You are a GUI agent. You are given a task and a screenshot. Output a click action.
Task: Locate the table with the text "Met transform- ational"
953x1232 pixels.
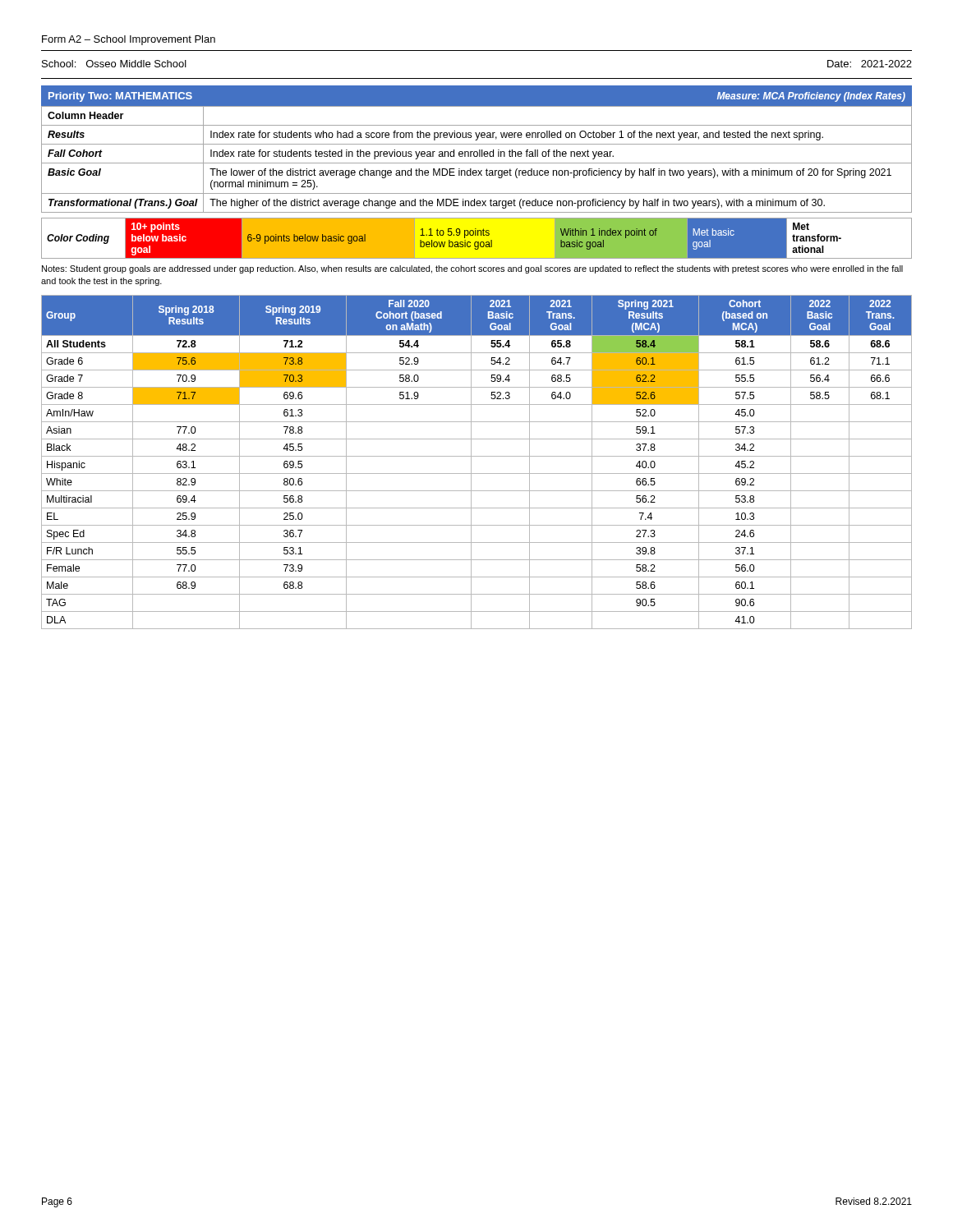(476, 238)
